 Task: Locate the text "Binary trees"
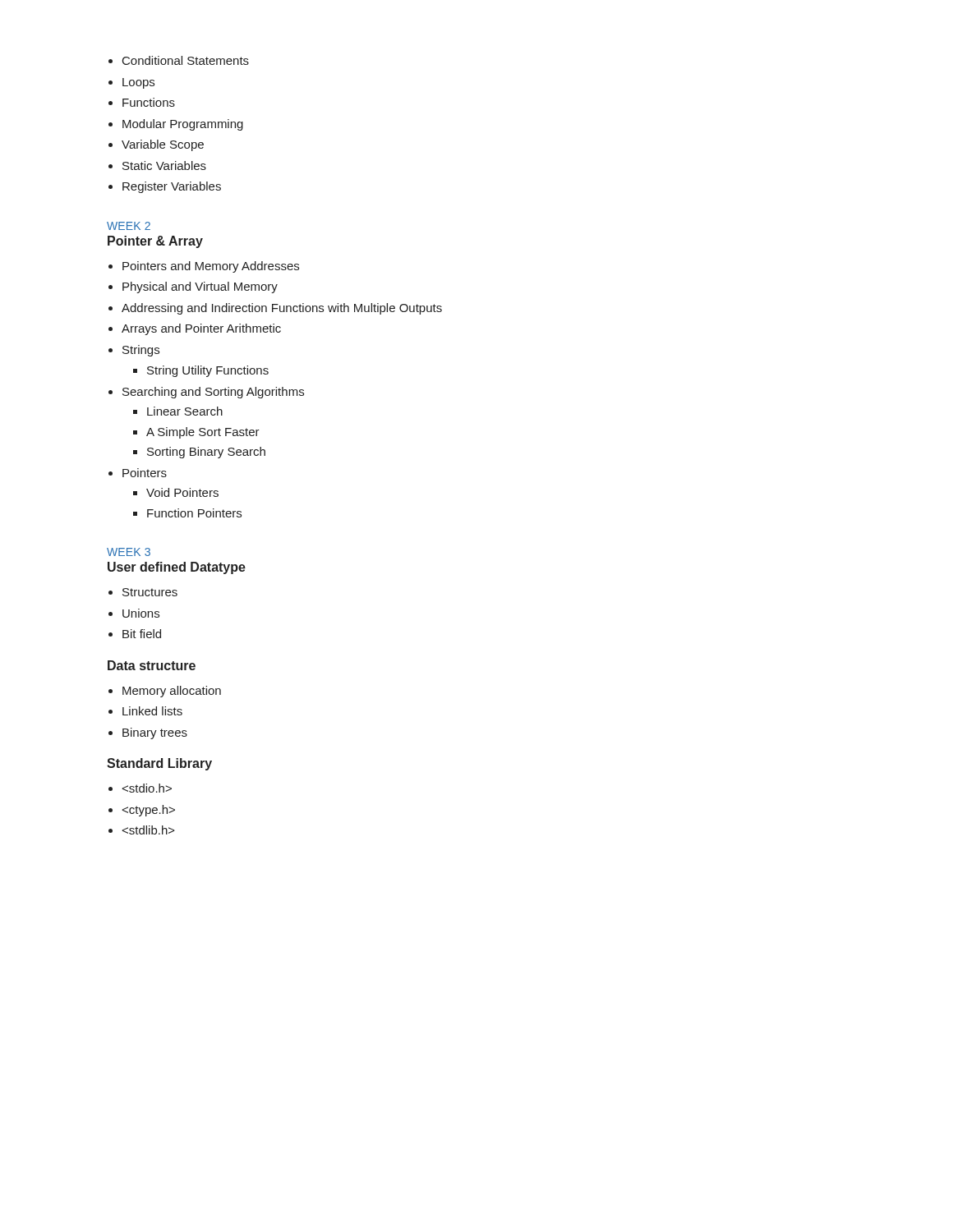[x=155, y=733]
